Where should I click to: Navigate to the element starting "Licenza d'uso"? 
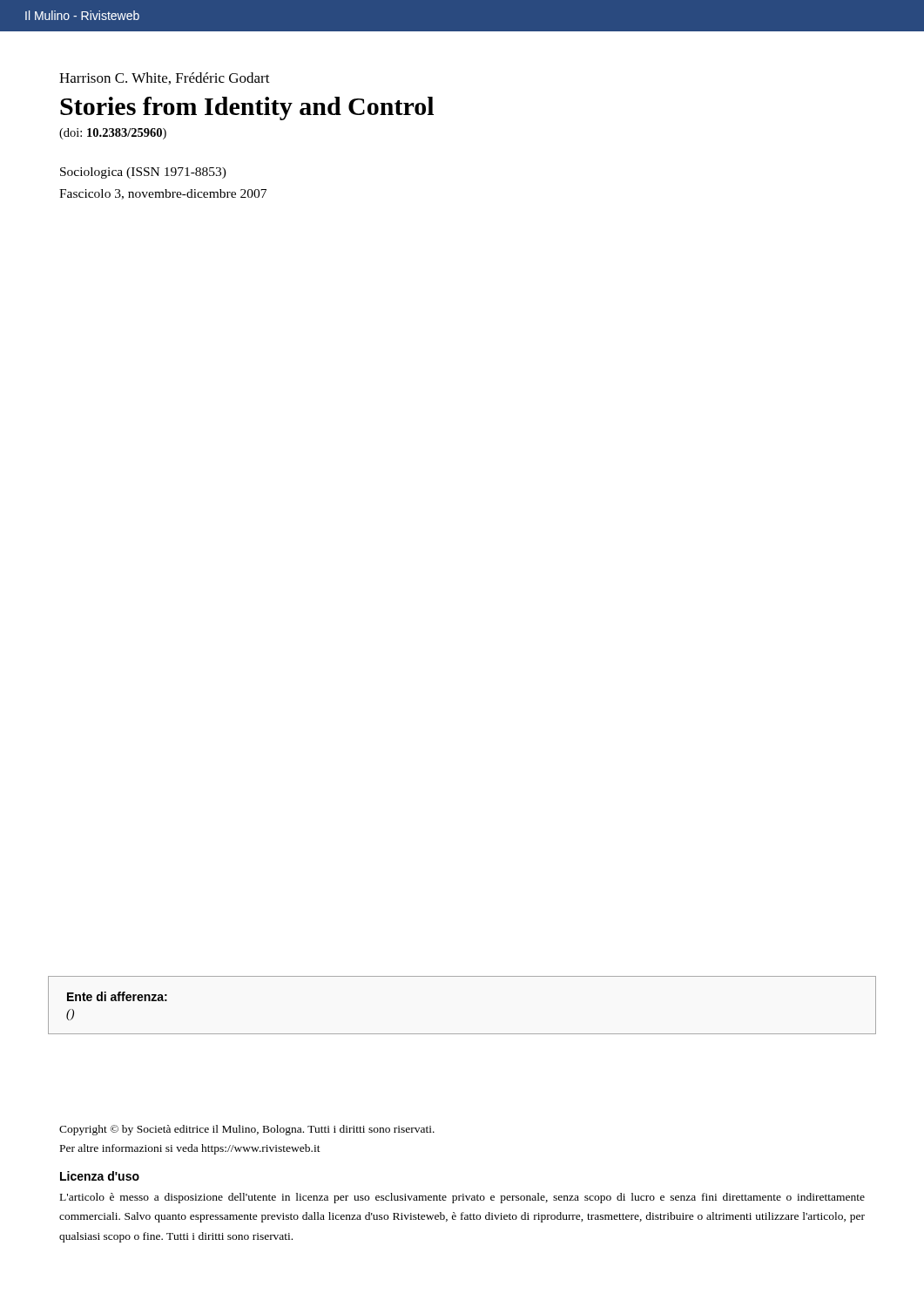click(99, 1176)
